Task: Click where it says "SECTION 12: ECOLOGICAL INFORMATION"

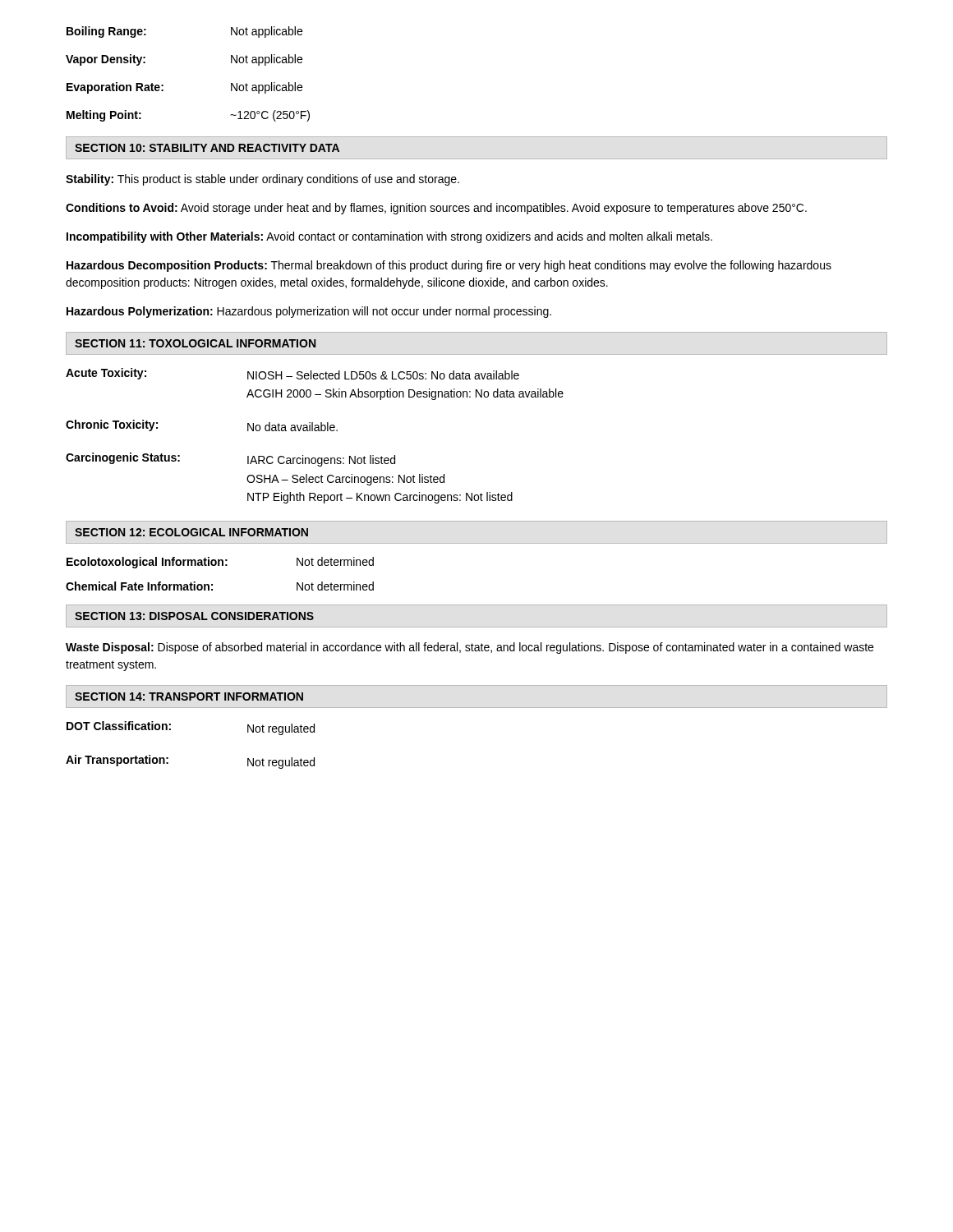Action: click(192, 533)
